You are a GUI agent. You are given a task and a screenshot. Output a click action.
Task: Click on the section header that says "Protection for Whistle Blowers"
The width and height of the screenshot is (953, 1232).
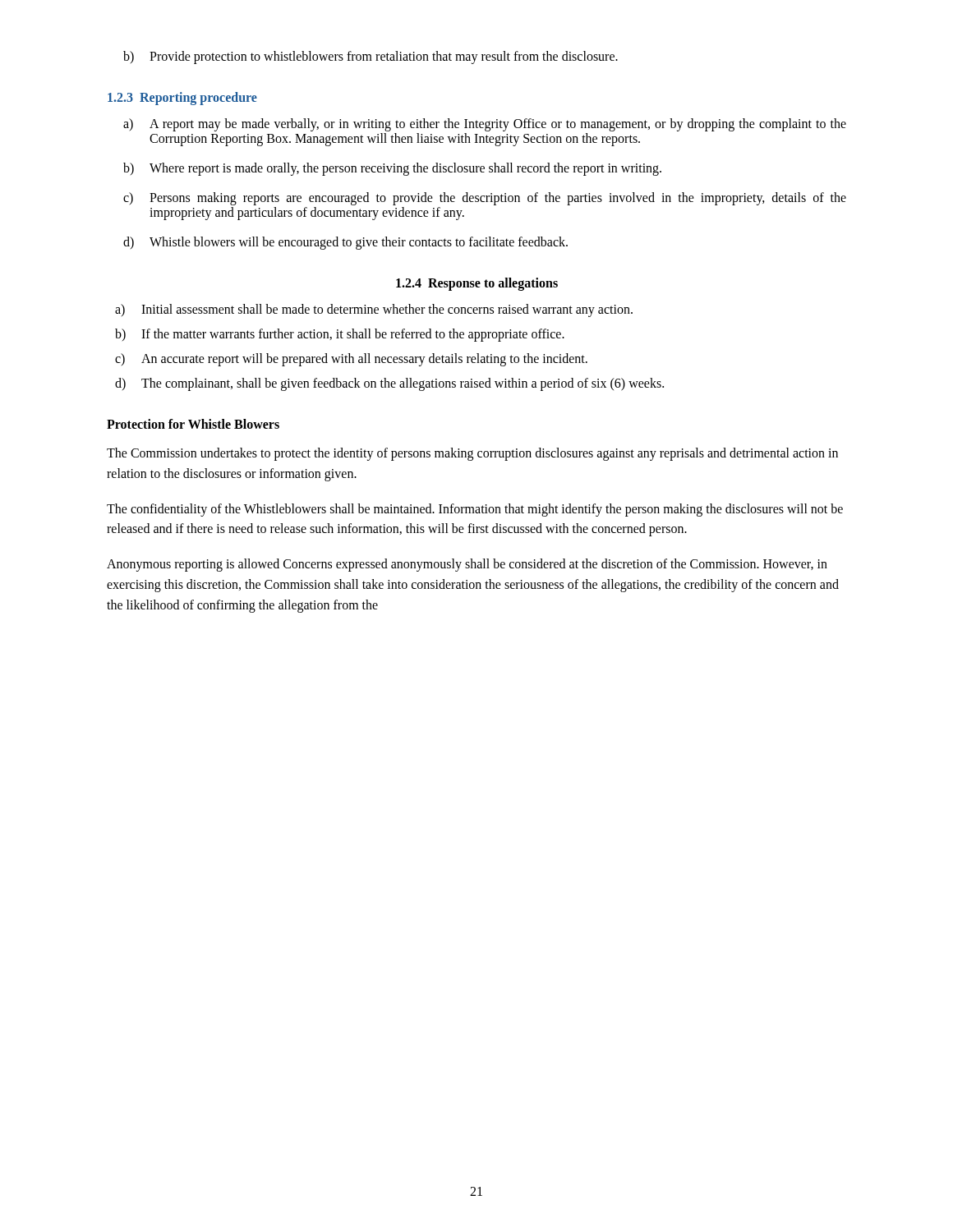click(193, 424)
